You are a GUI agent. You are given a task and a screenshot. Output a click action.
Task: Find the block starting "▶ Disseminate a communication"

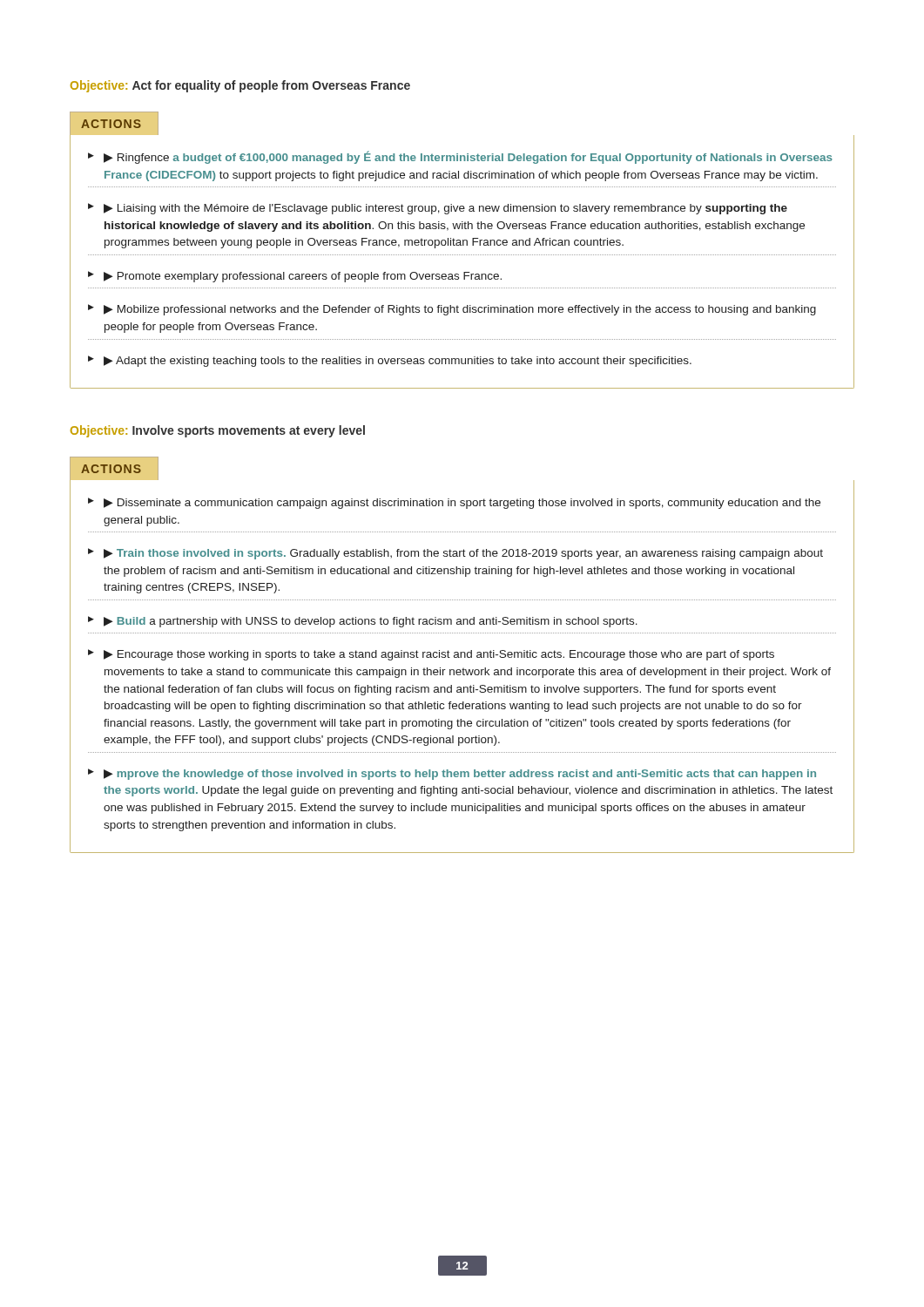[462, 511]
